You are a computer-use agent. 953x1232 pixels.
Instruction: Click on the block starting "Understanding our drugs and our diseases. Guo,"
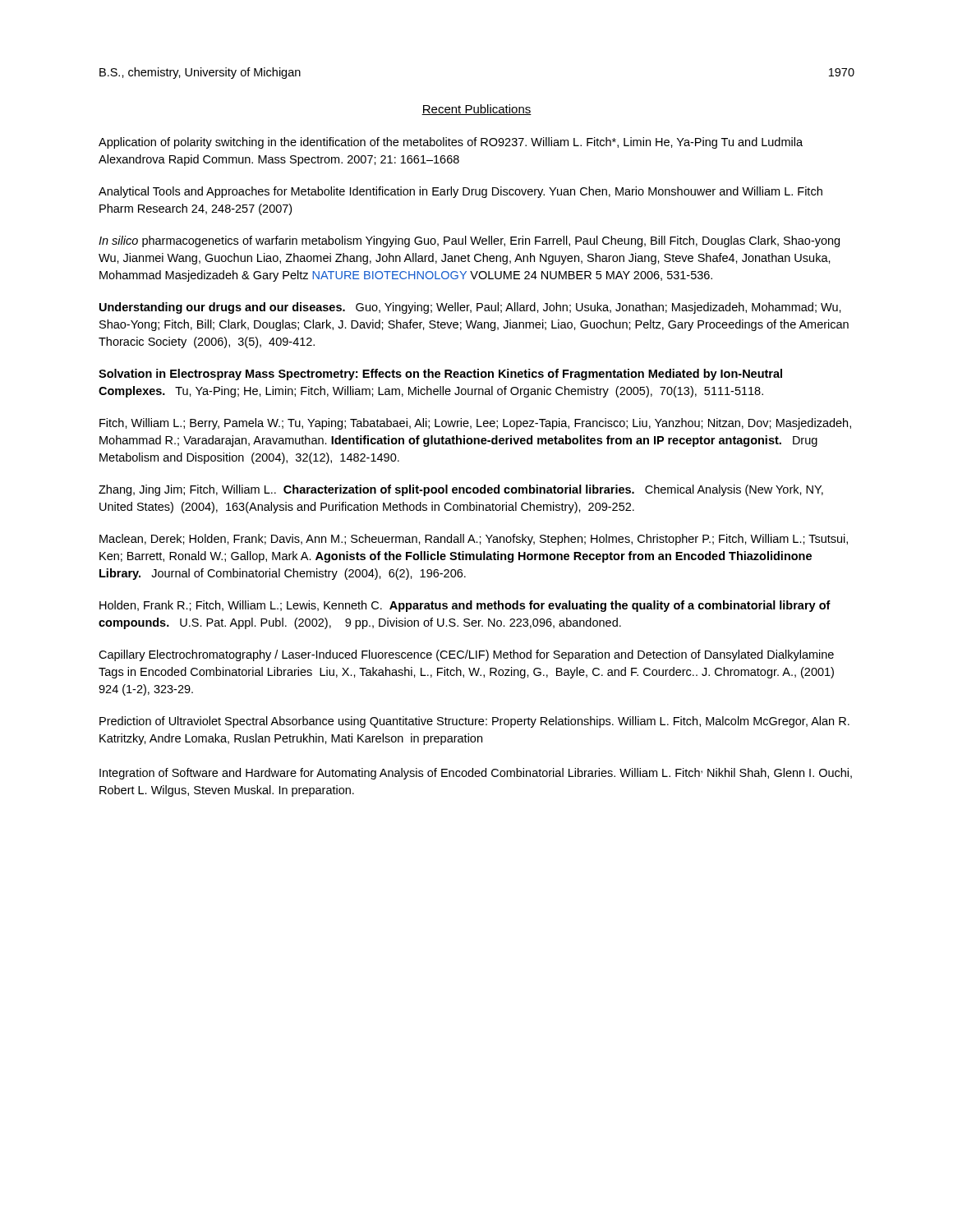pos(474,325)
